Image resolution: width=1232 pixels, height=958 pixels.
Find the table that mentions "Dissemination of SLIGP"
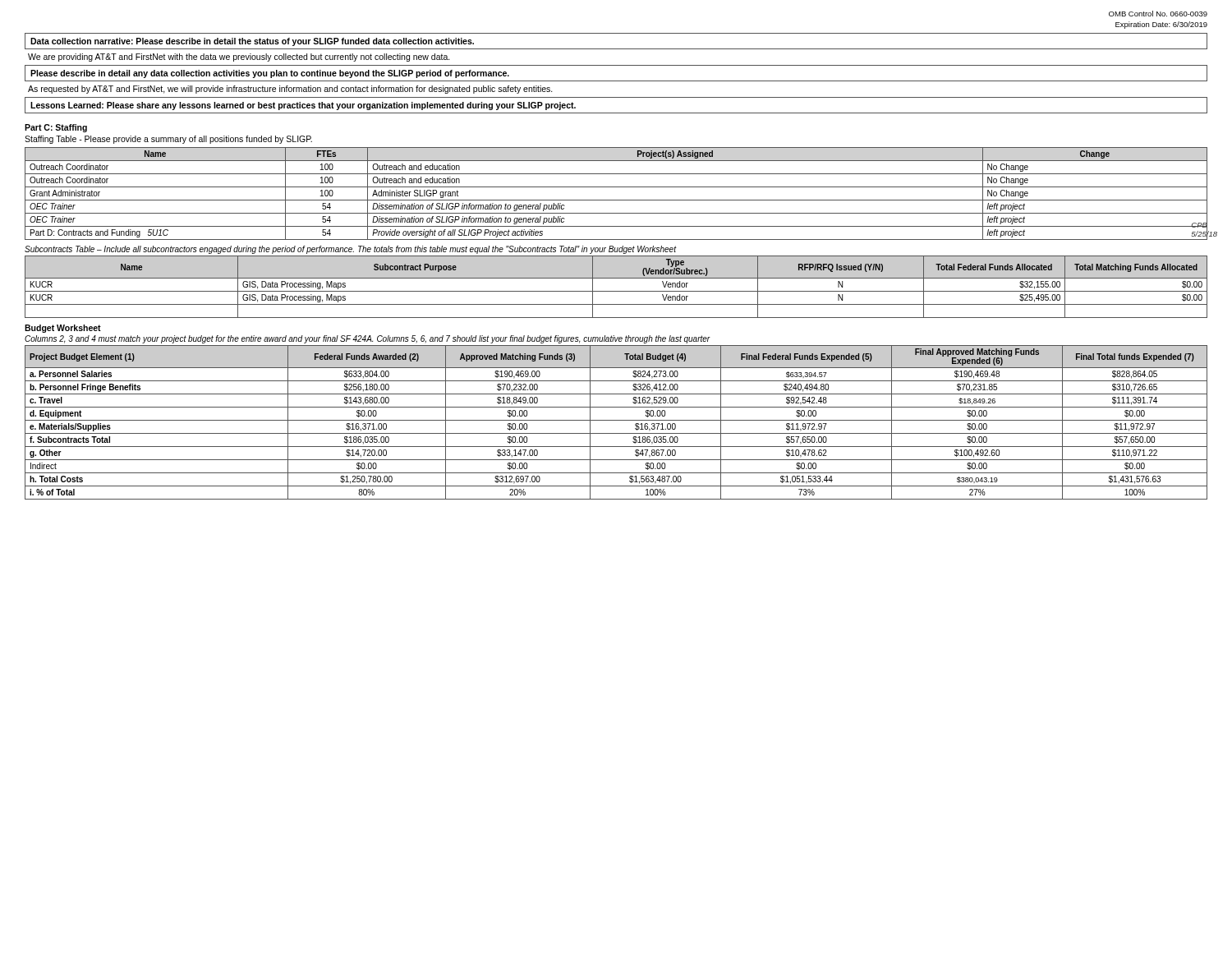tap(616, 193)
